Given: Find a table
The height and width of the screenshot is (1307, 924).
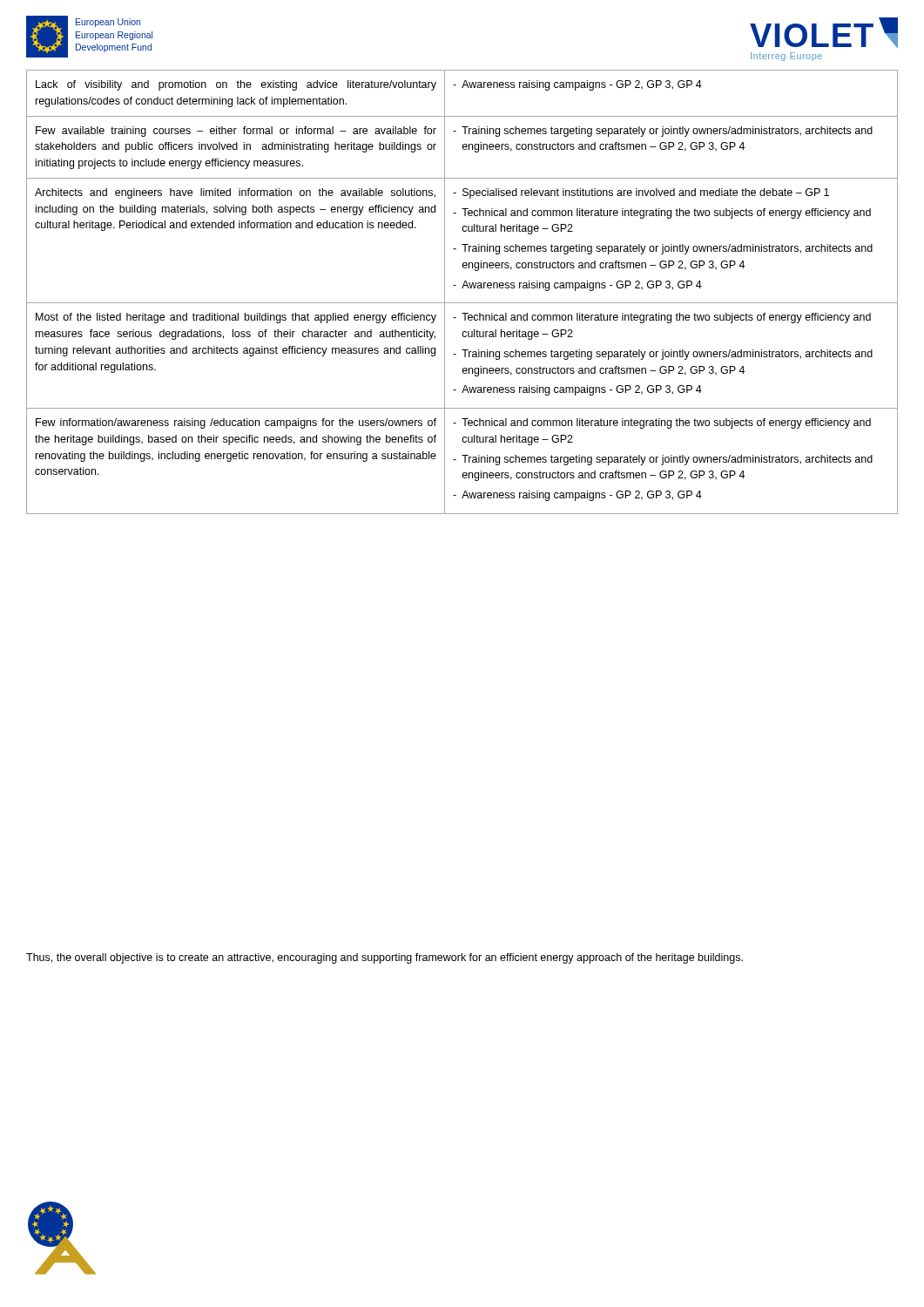Looking at the screenshot, I should (462, 292).
